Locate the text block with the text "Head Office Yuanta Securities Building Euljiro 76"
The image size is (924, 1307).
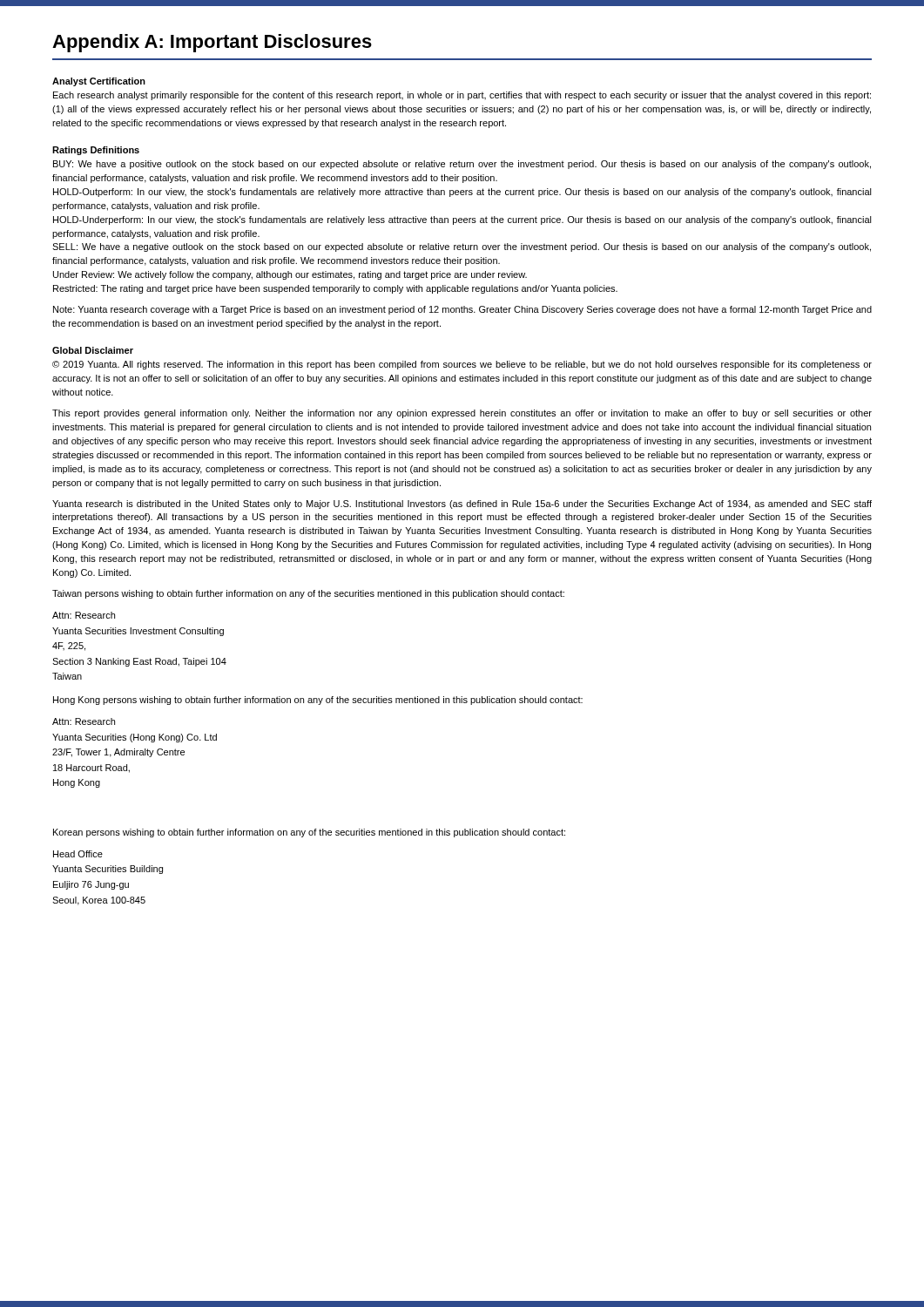[x=108, y=877]
